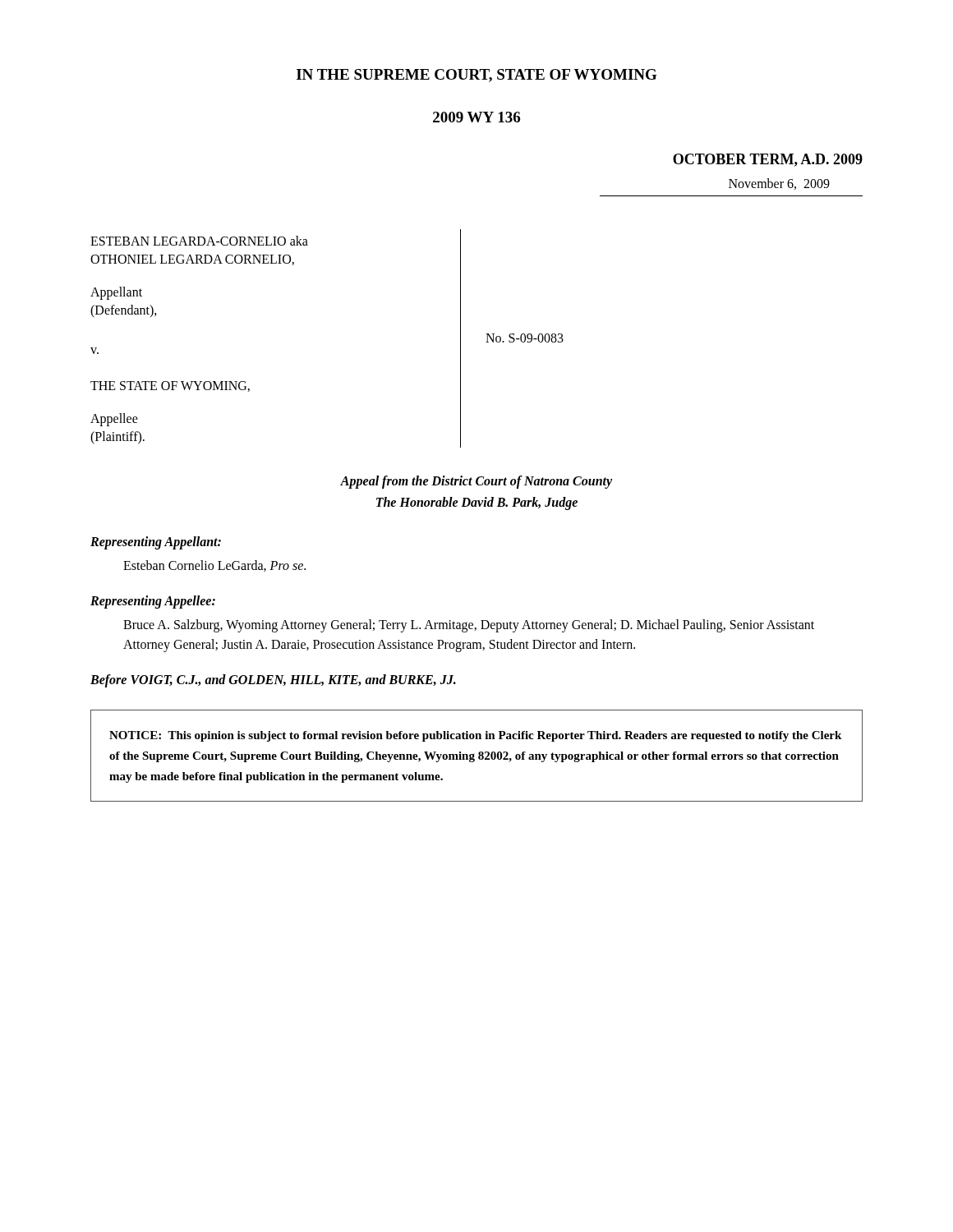Find the text starting "Representing Appellee: Bruce A. Salzburg,"
Screen dimensions: 1232x953
(476, 623)
